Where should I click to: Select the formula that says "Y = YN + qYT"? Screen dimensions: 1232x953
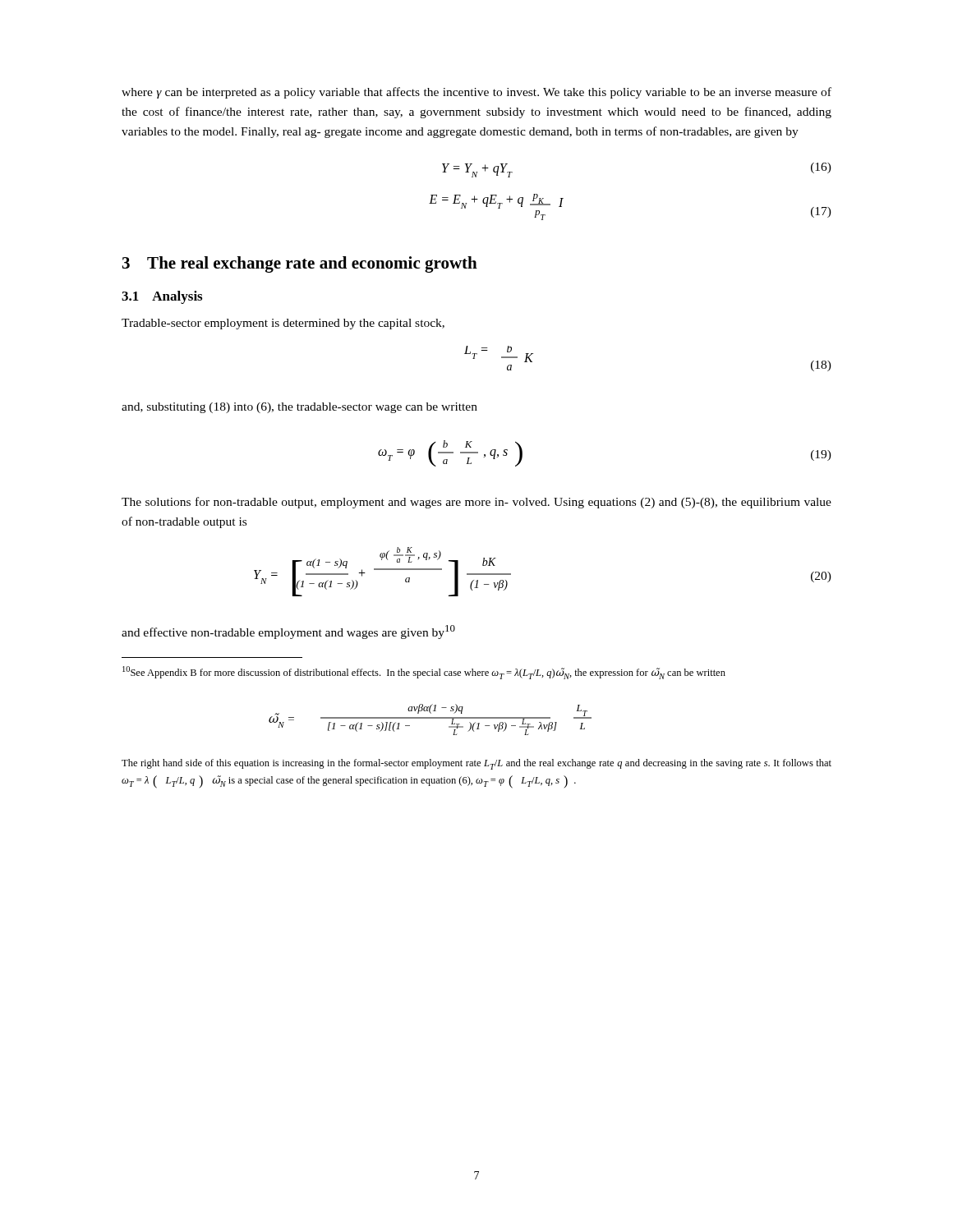pyautogui.click(x=476, y=167)
